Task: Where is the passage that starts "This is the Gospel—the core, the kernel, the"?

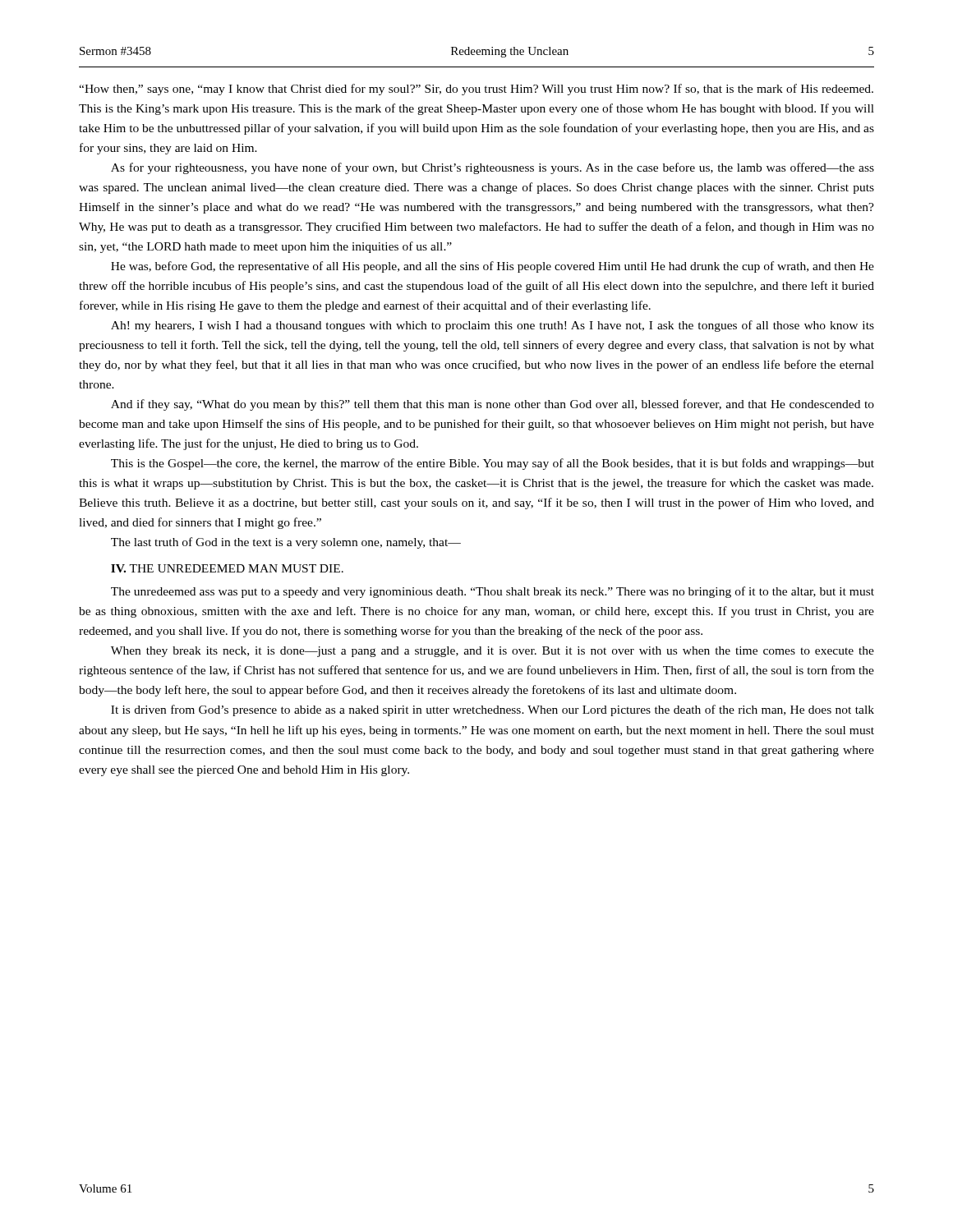Action: click(x=476, y=493)
